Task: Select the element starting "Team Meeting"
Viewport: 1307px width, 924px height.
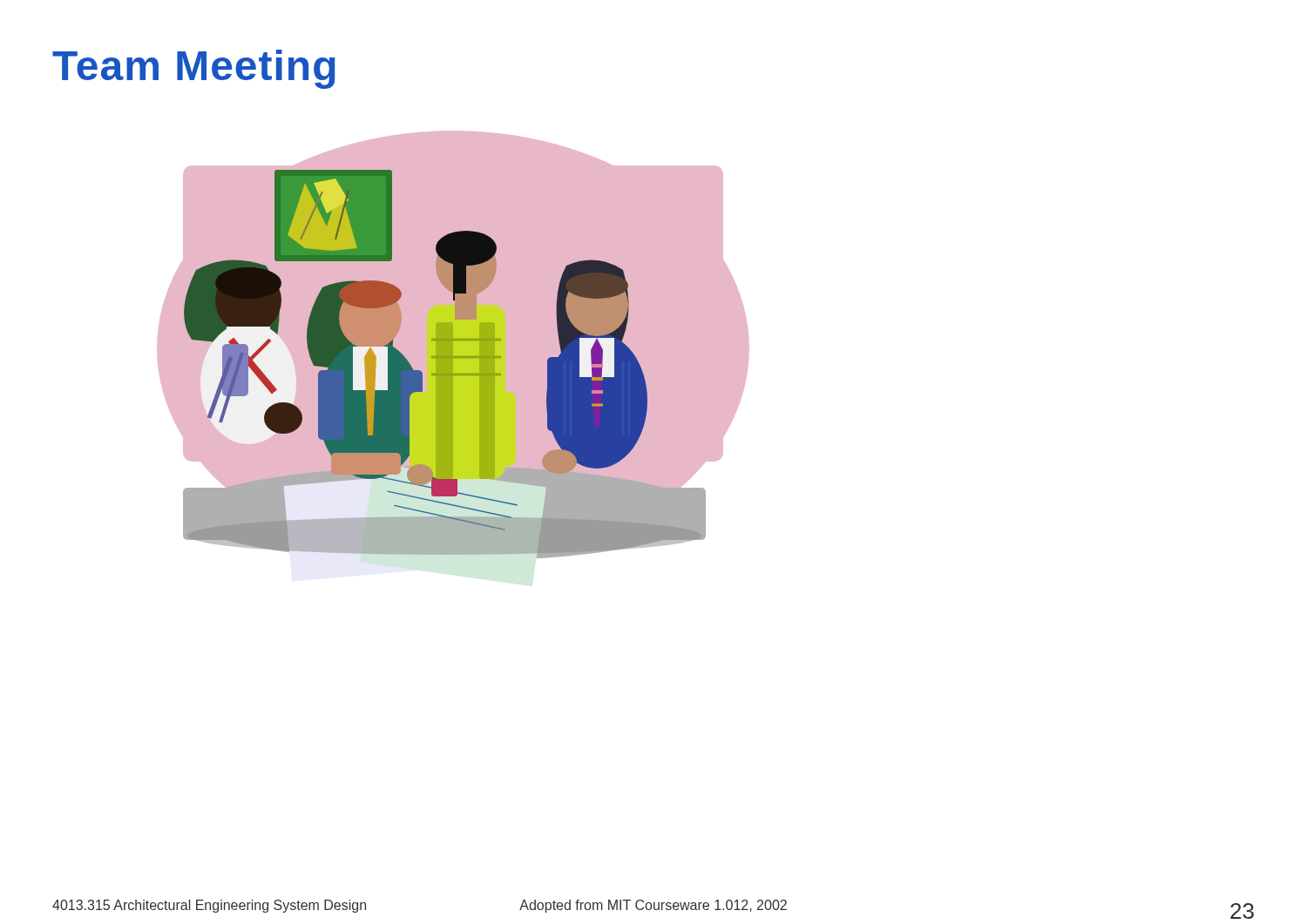Action: [195, 66]
